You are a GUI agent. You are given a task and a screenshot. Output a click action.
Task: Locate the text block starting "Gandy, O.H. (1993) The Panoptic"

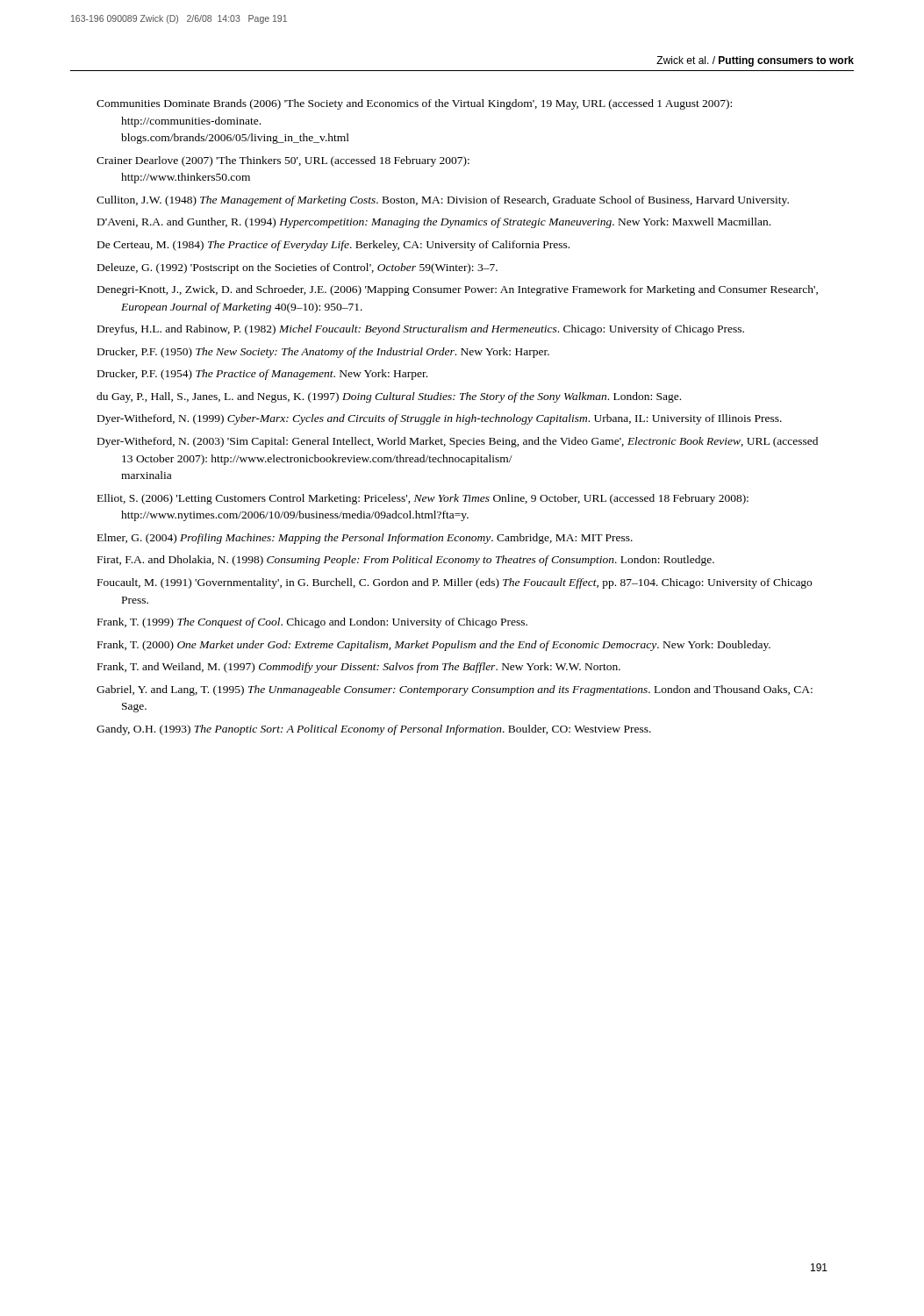(374, 729)
